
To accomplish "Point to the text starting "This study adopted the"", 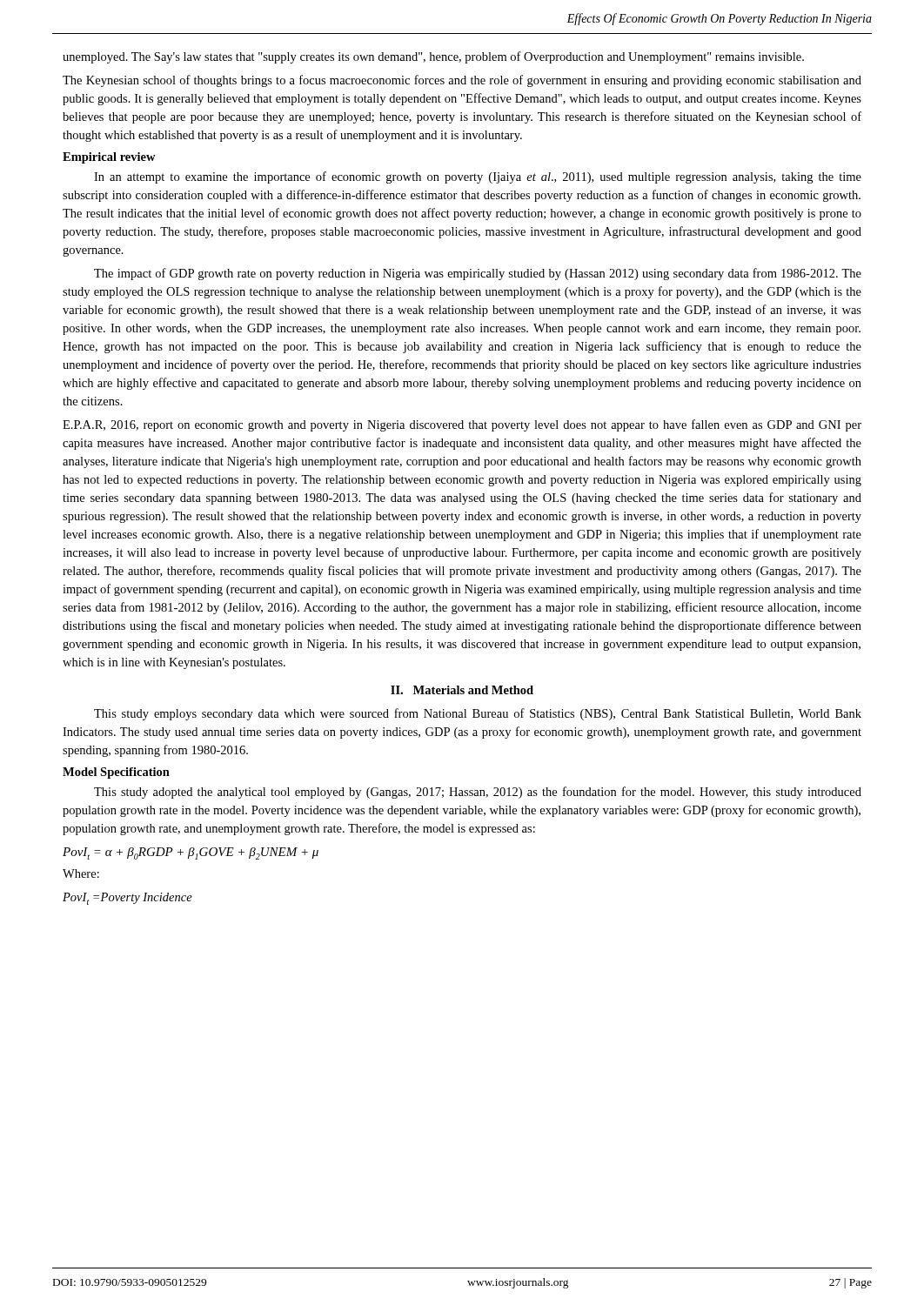I will pos(462,810).
